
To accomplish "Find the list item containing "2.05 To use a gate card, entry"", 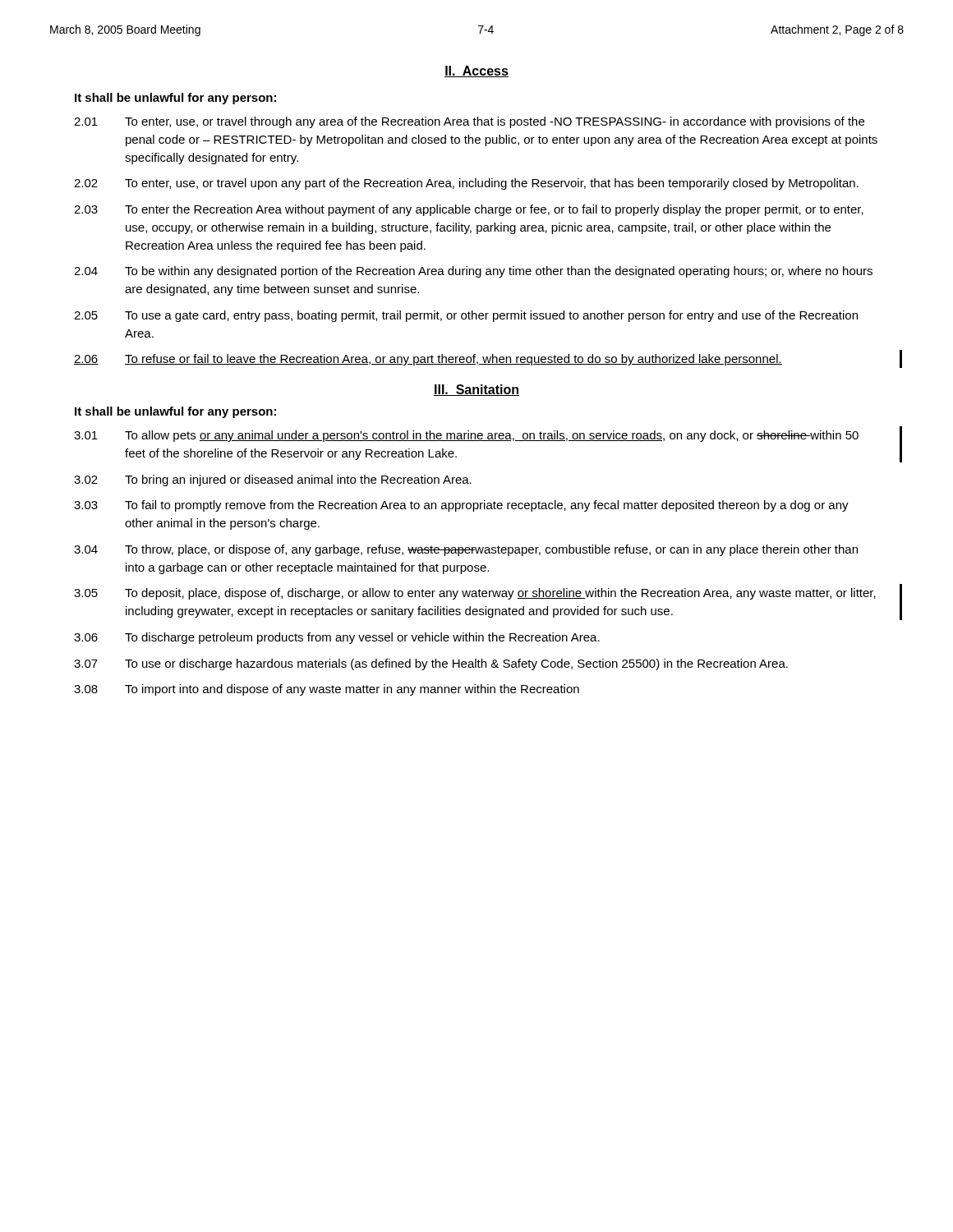I will pyautogui.click(x=476, y=324).
